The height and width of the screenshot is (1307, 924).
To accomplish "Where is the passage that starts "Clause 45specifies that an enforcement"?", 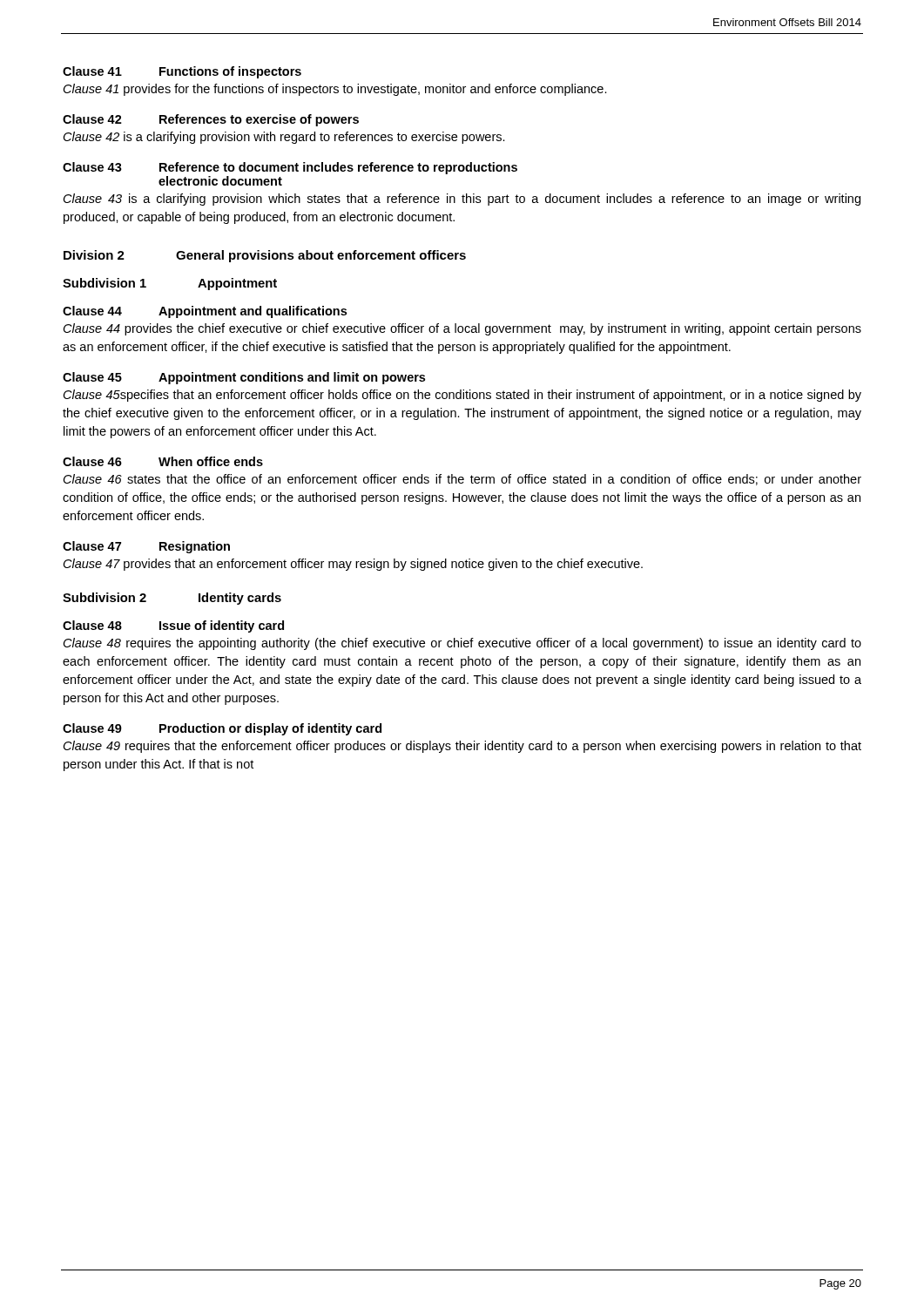I will point(462,413).
